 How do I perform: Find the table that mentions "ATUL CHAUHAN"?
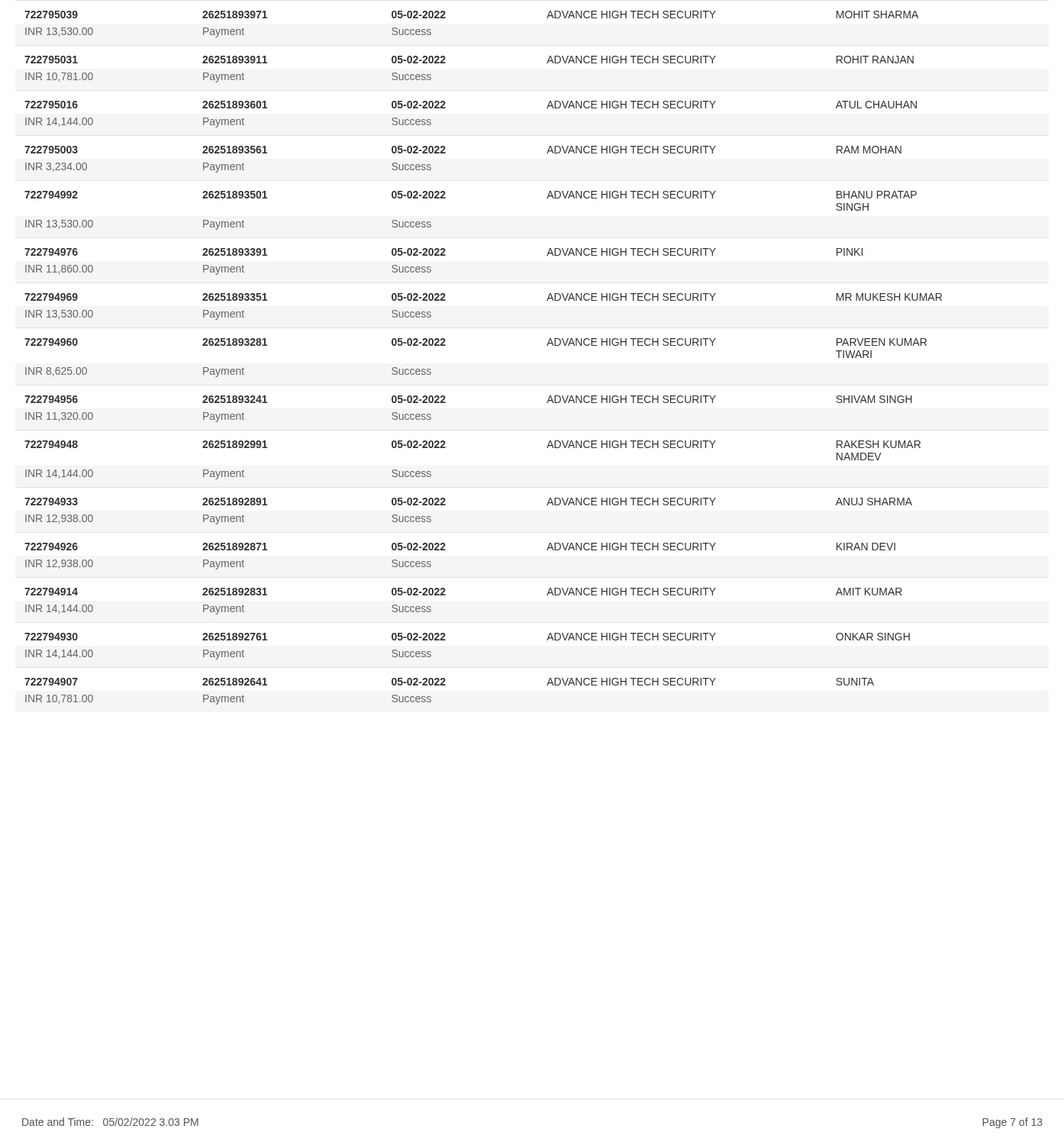point(532,542)
